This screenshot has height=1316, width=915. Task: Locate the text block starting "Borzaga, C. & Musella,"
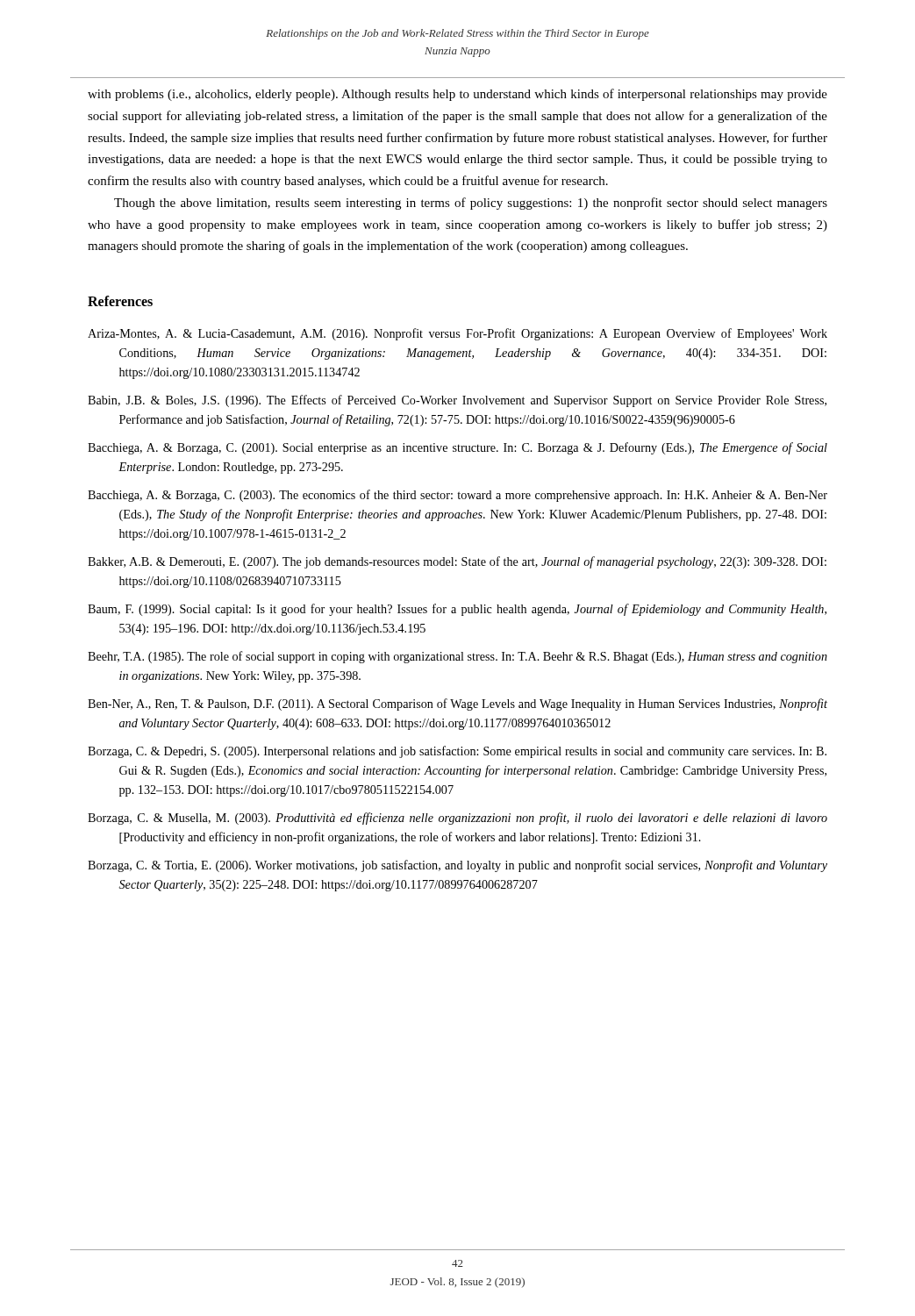458,827
